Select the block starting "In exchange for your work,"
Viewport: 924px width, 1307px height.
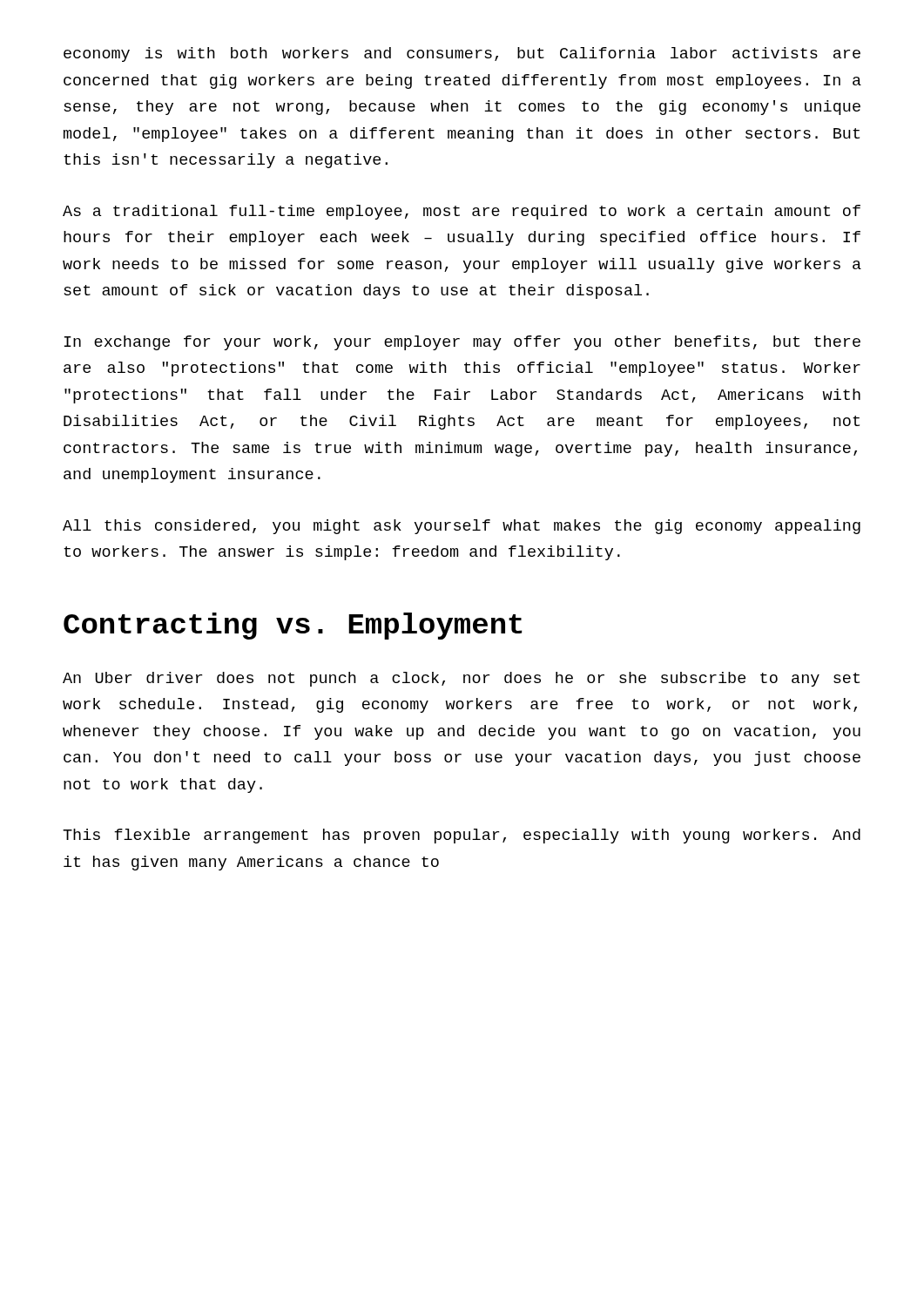[x=462, y=409]
